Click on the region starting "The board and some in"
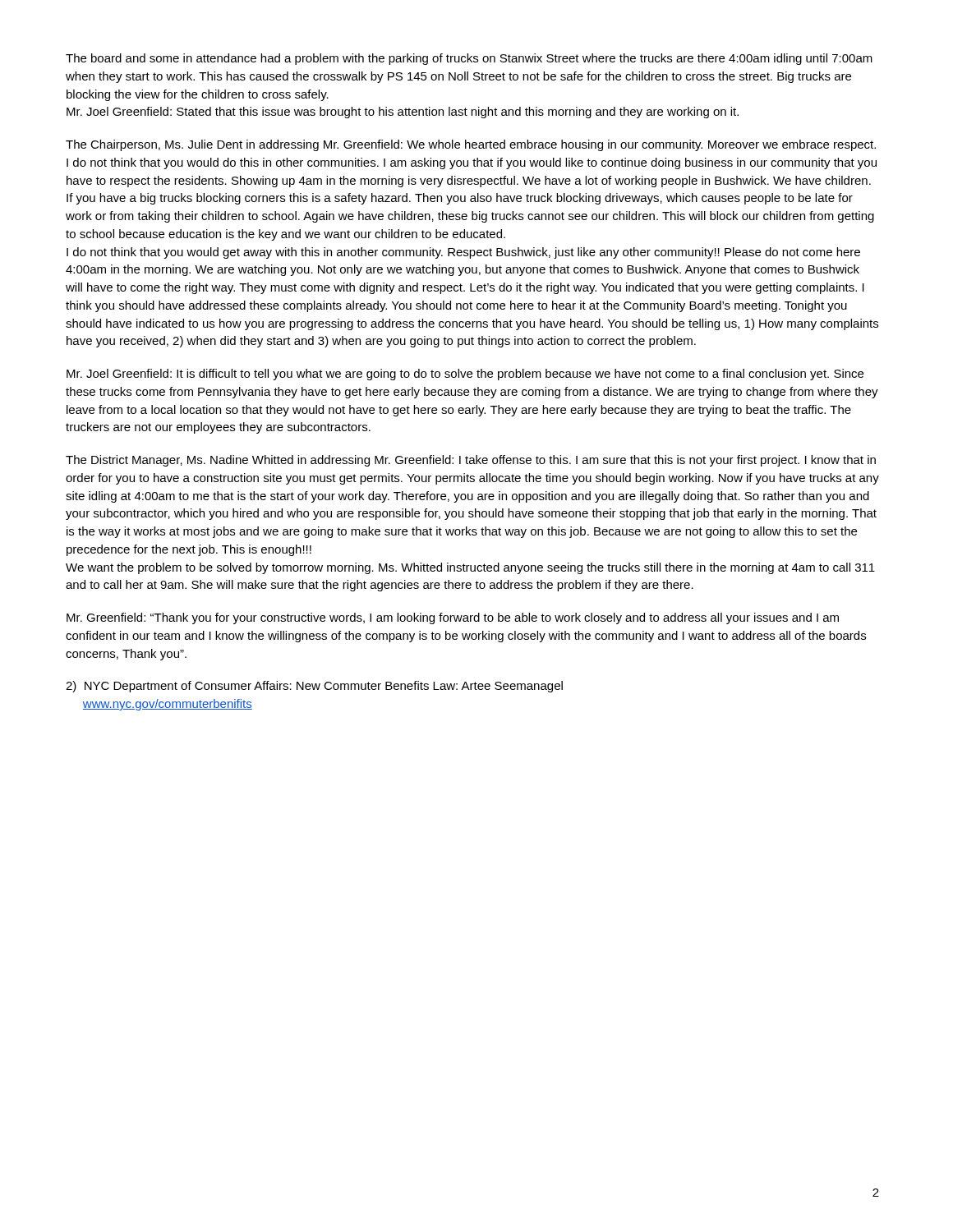The height and width of the screenshot is (1232, 953). tap(469, 85)
